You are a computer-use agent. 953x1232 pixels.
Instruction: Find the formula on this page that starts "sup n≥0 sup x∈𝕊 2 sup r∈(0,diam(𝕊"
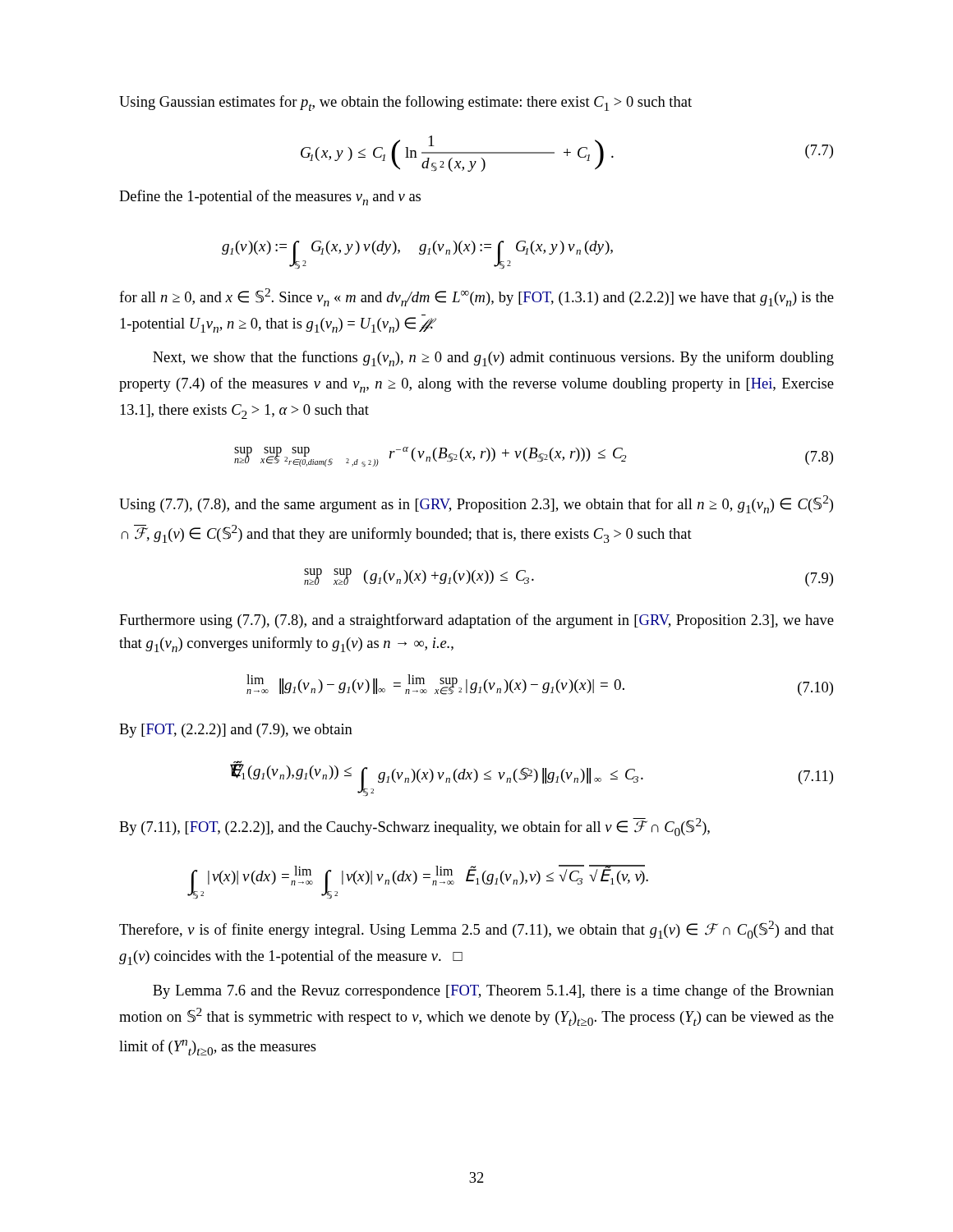[476, 457]
